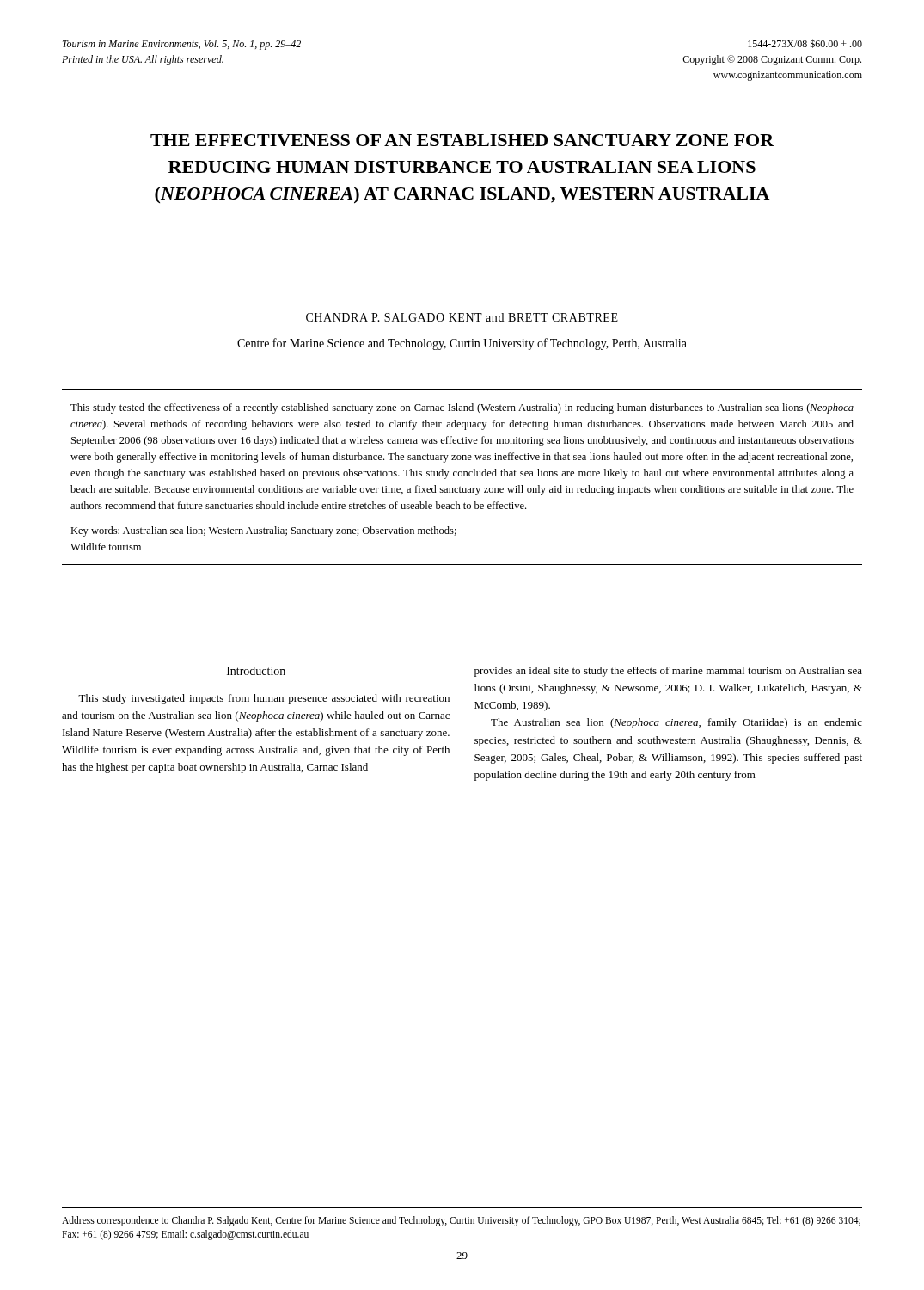The height and width of the screenshot is (1290, 924).
Task: Click on the region starting "provides an ideal site to study the effects"
Action: tap(668, 723)
